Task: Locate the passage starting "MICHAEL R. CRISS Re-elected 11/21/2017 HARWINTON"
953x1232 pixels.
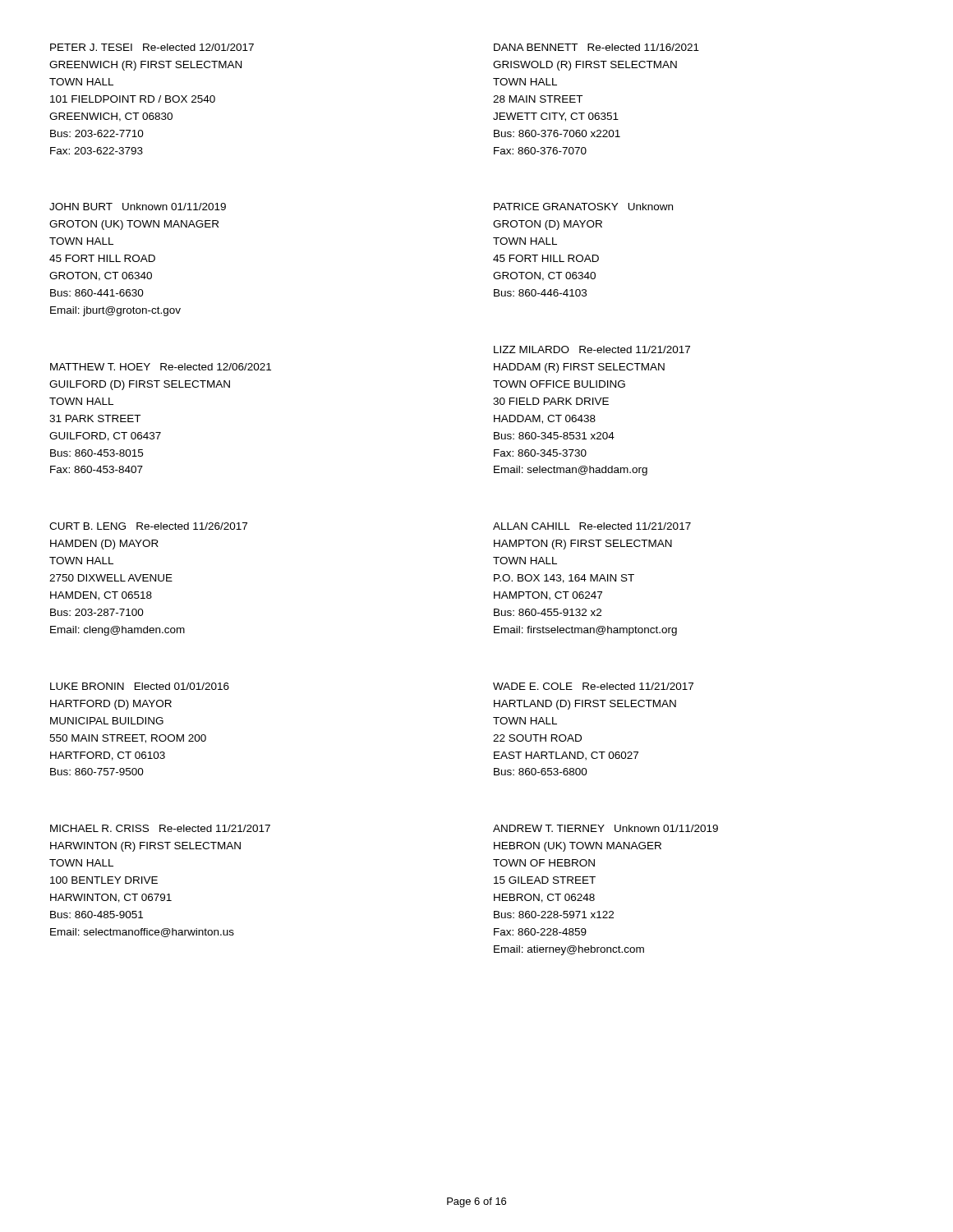Action: point(160,828)
